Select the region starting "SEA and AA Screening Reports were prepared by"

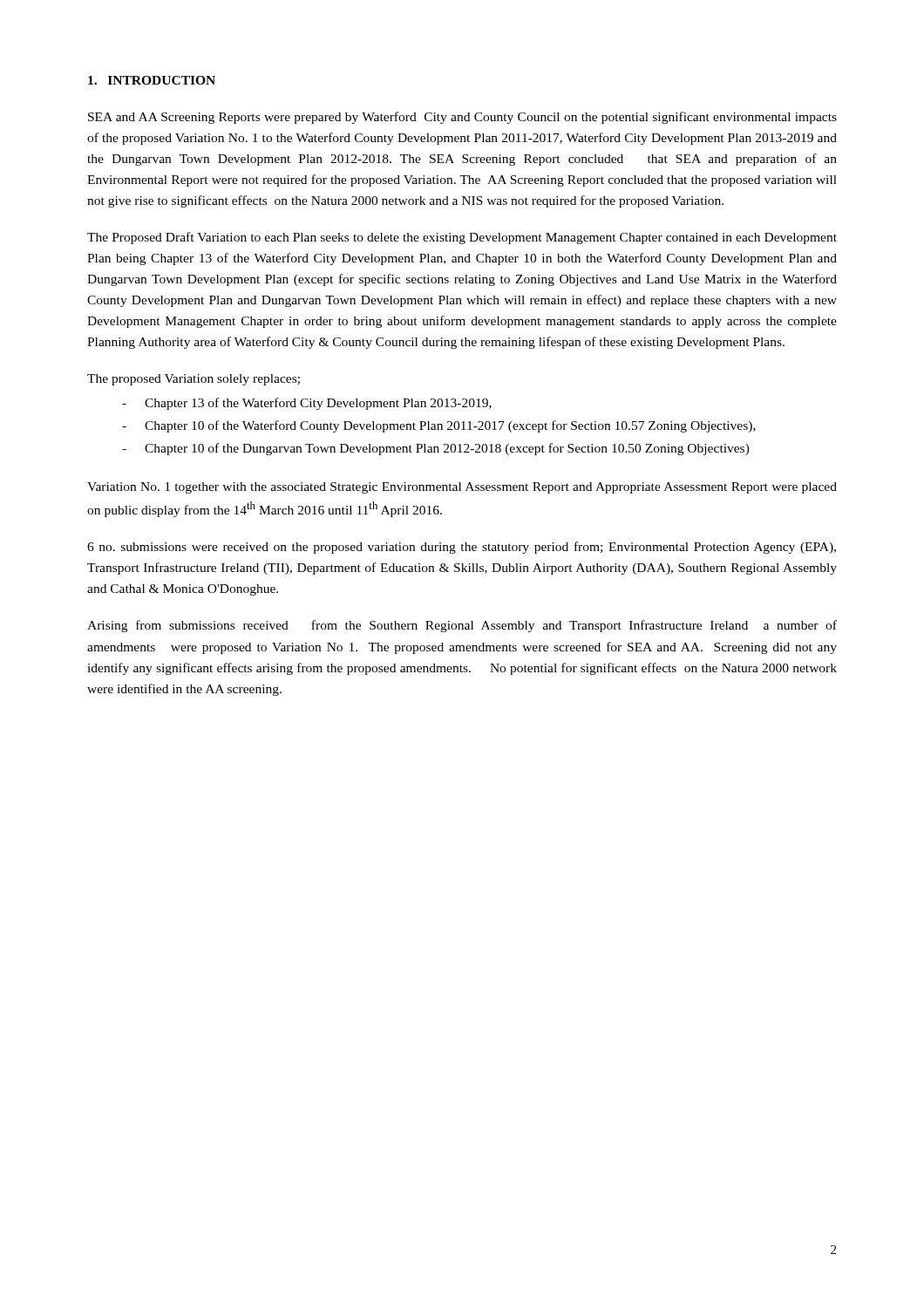tap(462, 158)
